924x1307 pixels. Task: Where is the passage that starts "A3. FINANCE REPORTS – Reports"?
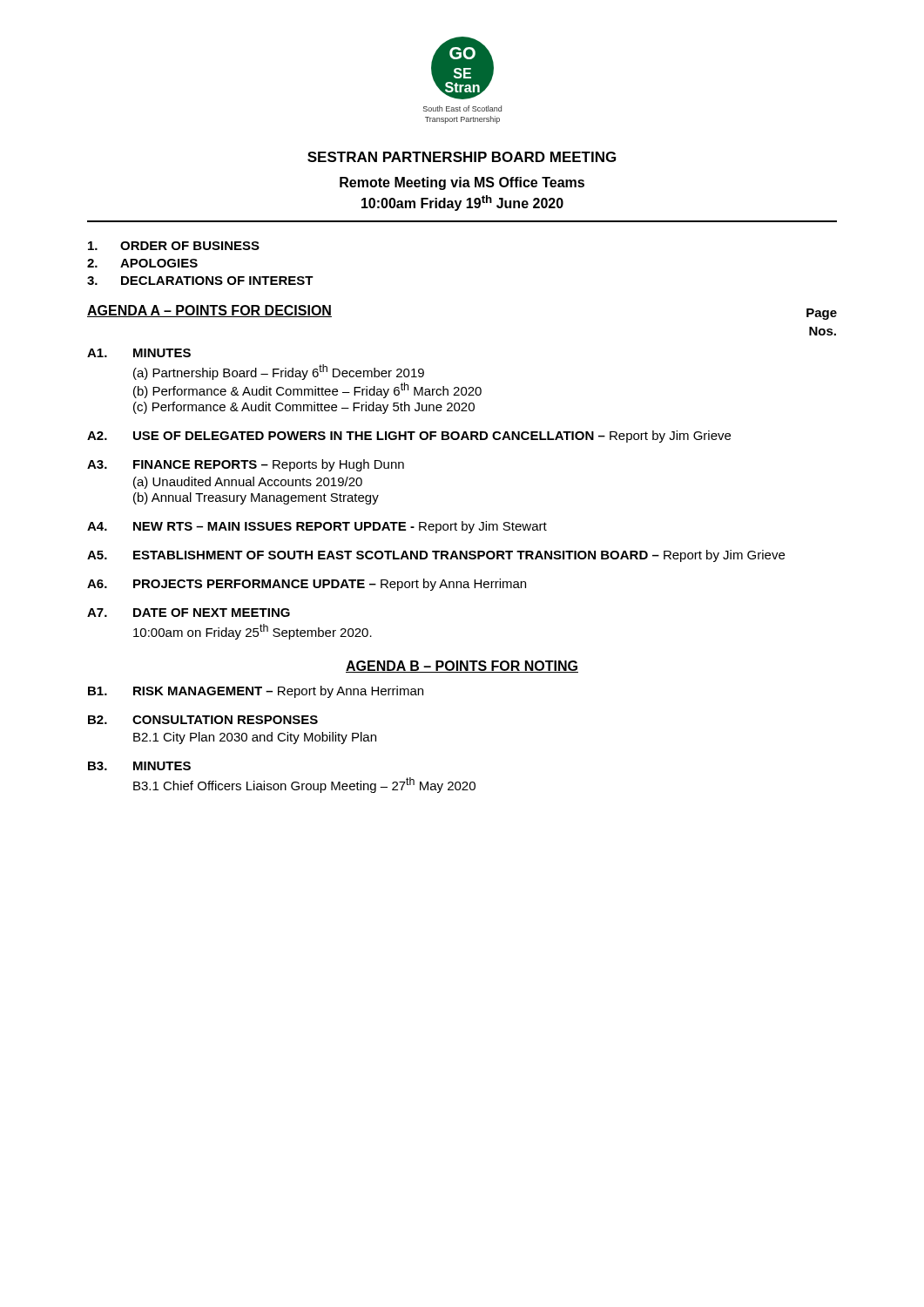246,465
